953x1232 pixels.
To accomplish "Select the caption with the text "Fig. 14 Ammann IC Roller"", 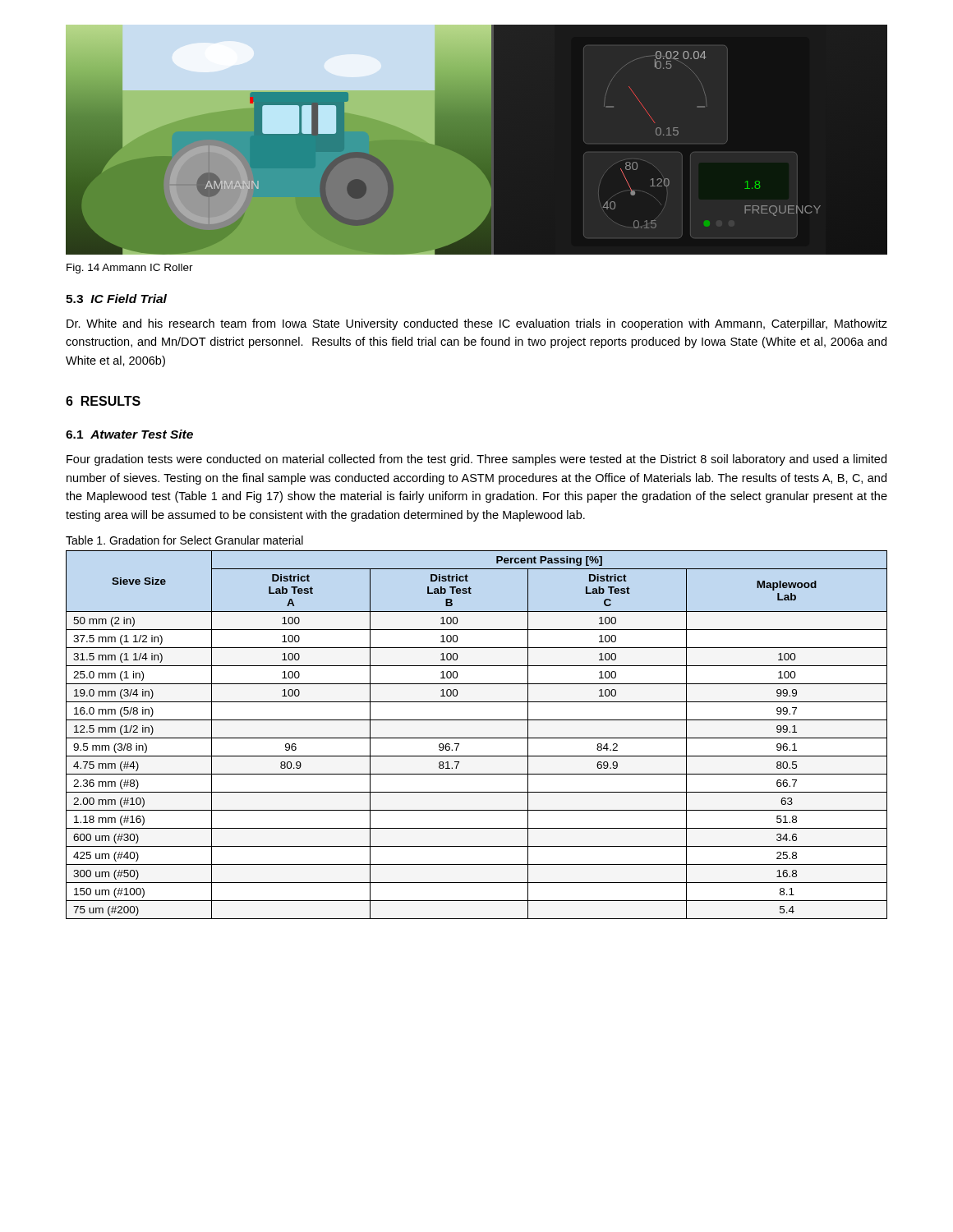I will (x=129, y=267).
